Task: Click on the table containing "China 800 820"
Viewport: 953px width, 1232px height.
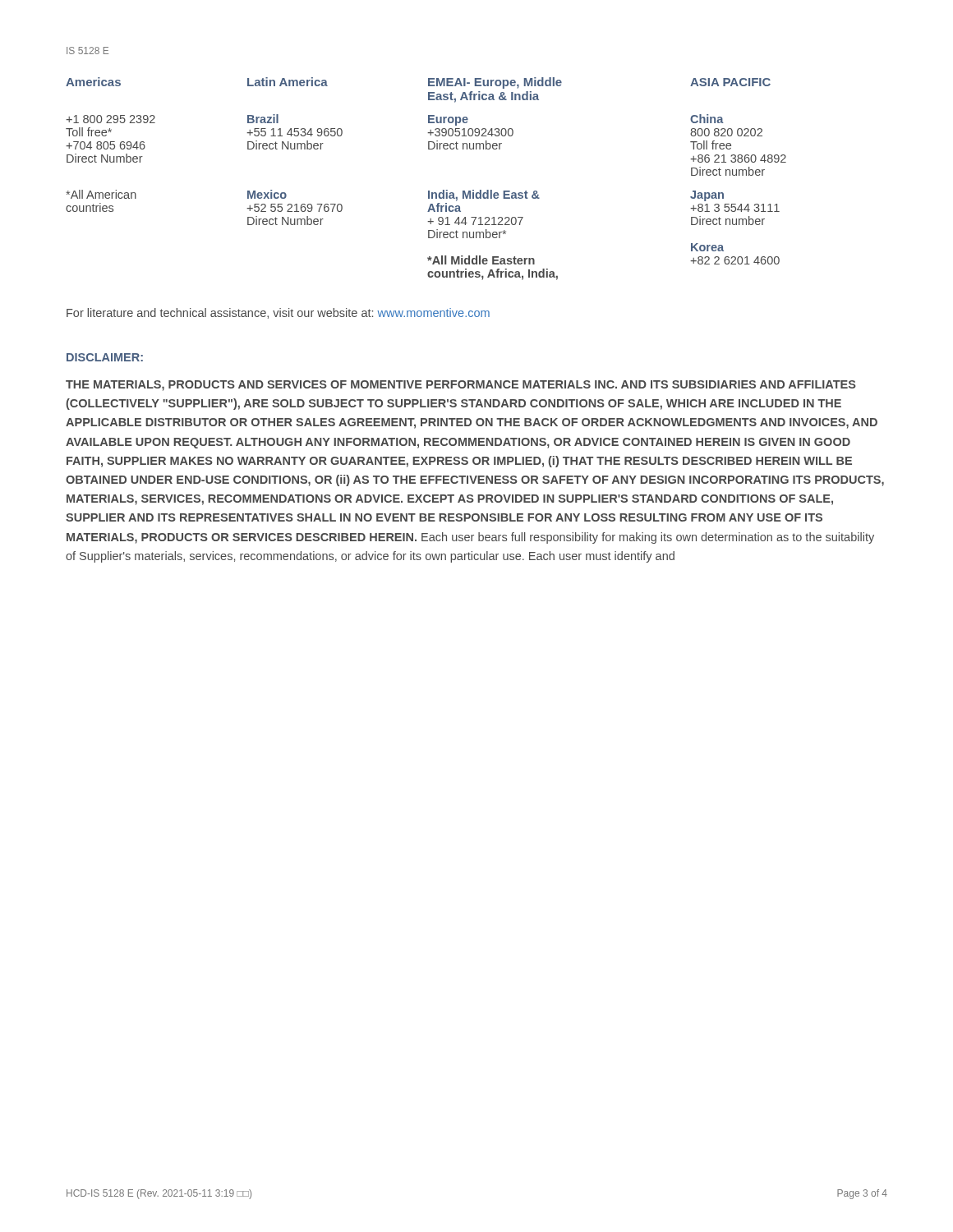Action: [x=476, y=178]
